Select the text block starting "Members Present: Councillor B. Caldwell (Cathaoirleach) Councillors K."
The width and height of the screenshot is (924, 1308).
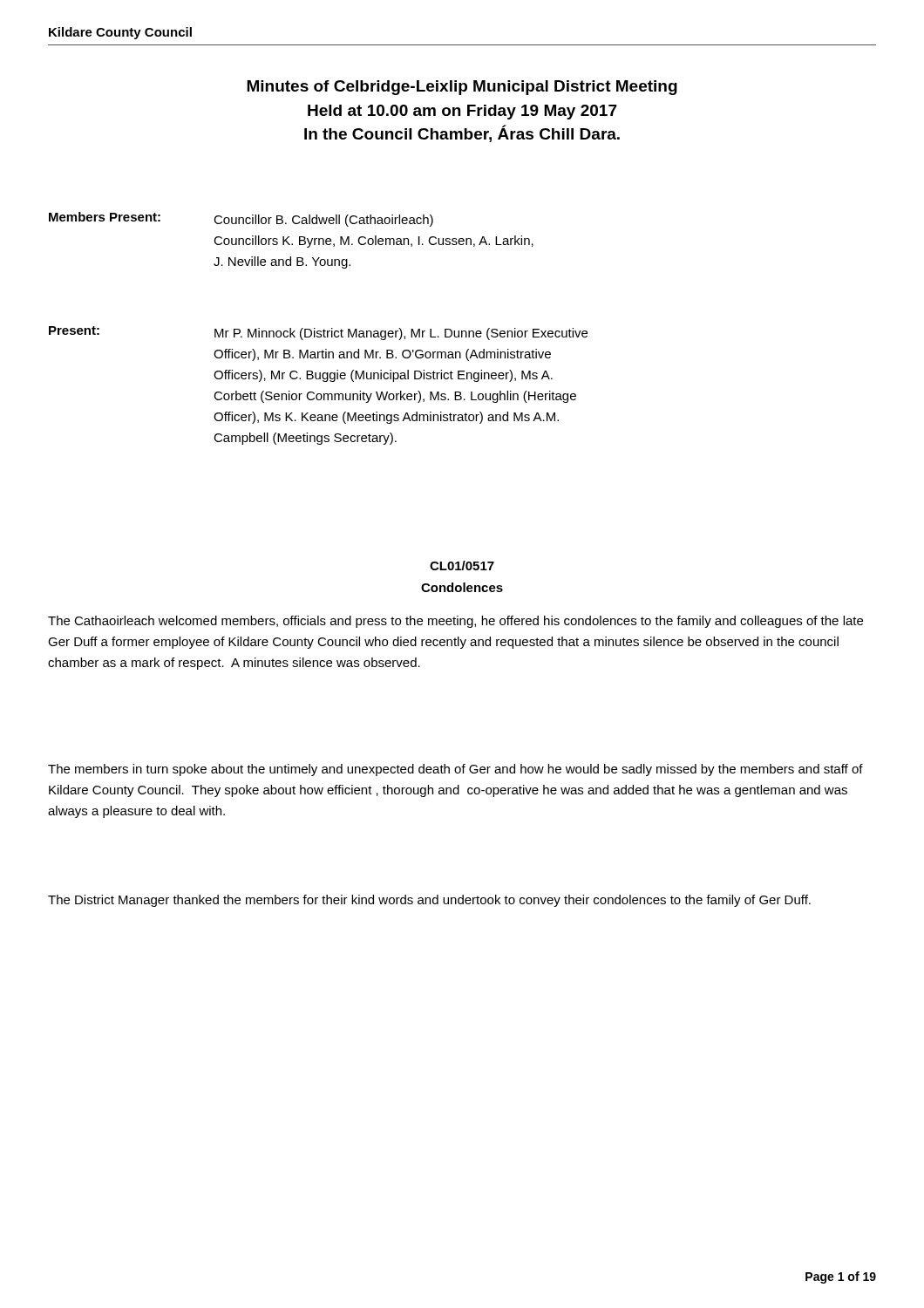click(x=462, y=241)
